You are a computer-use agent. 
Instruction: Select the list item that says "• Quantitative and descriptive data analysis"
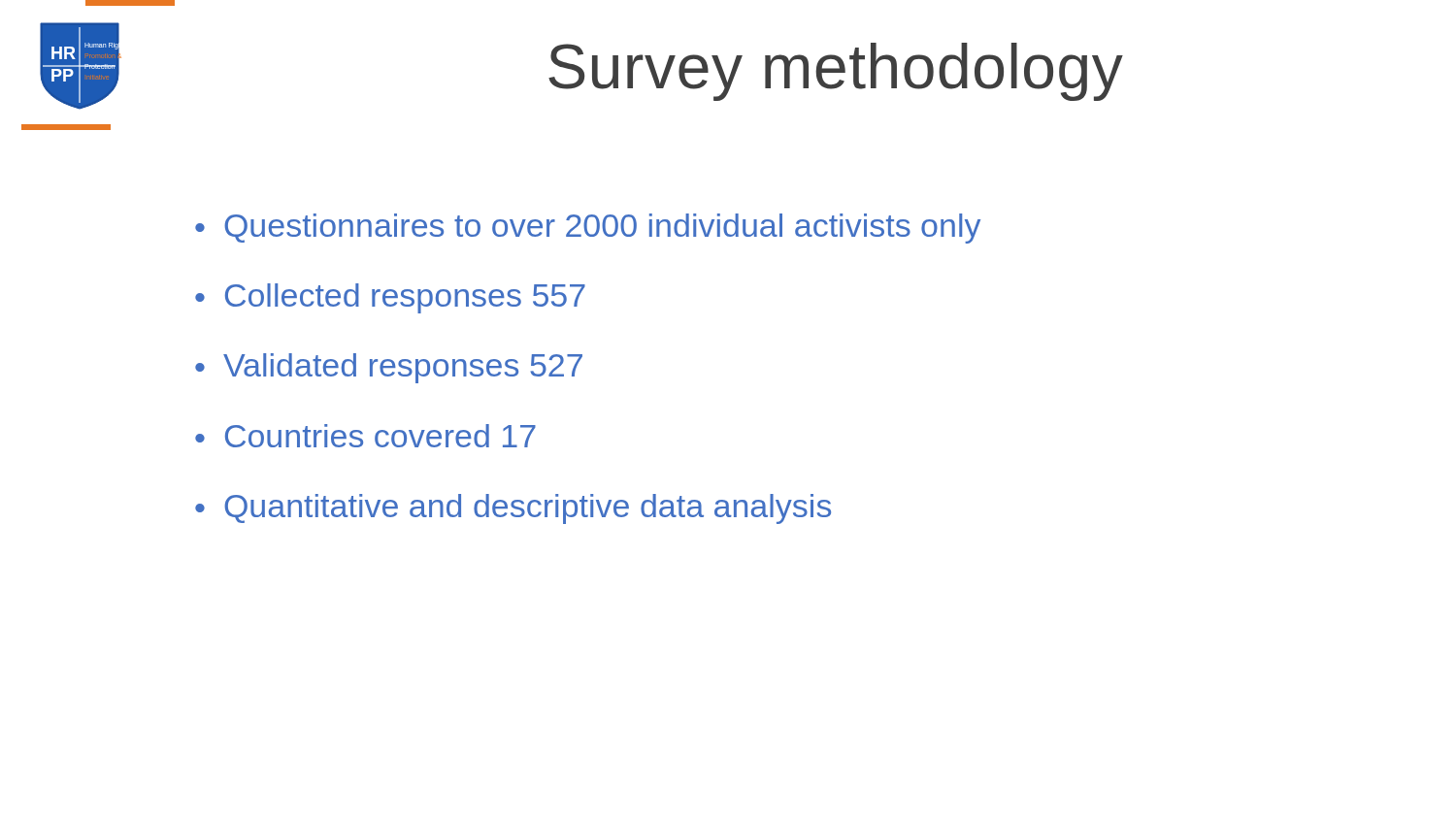(x=513, y=506)
